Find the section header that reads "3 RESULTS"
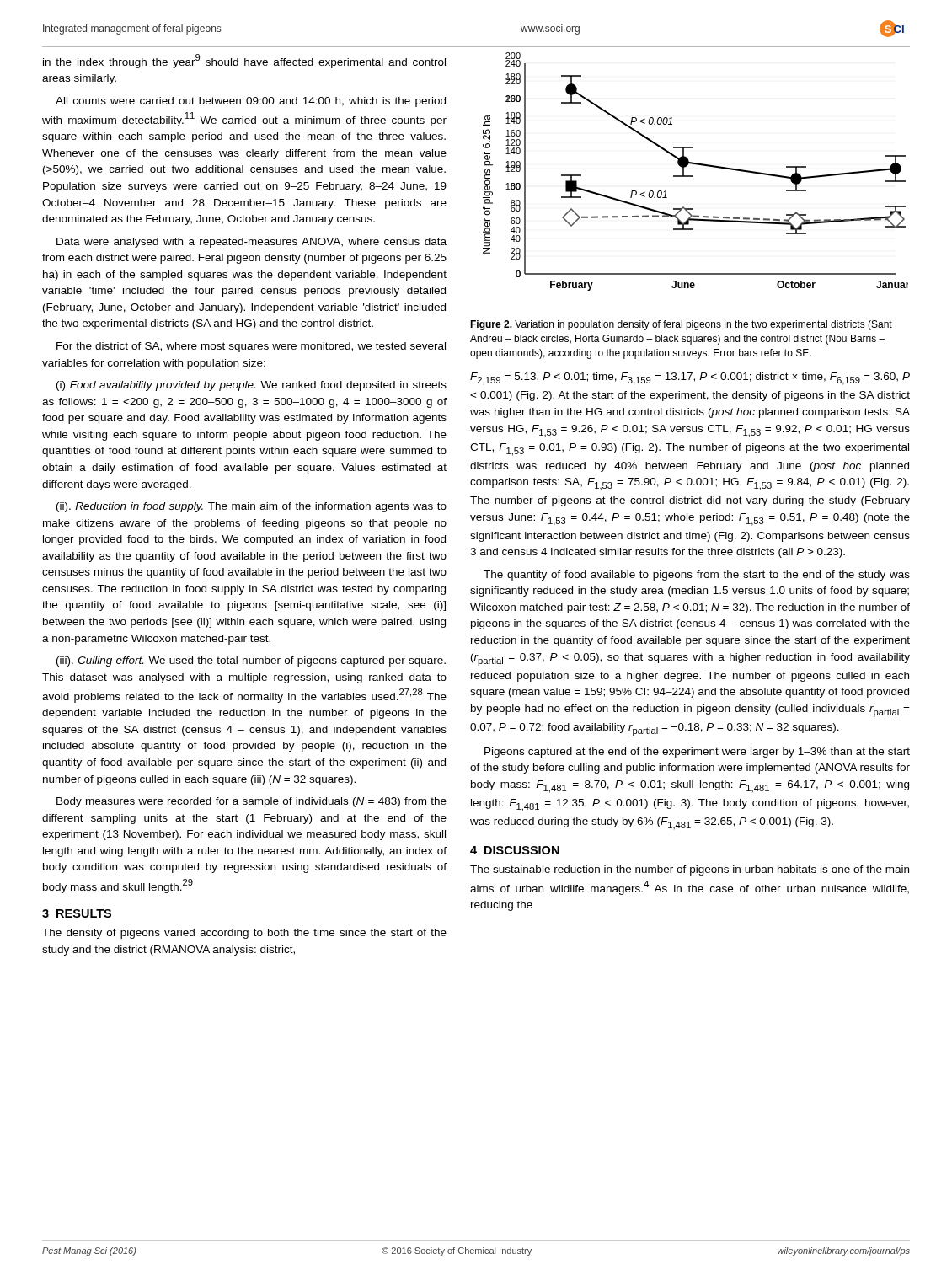 click(77, 913)
